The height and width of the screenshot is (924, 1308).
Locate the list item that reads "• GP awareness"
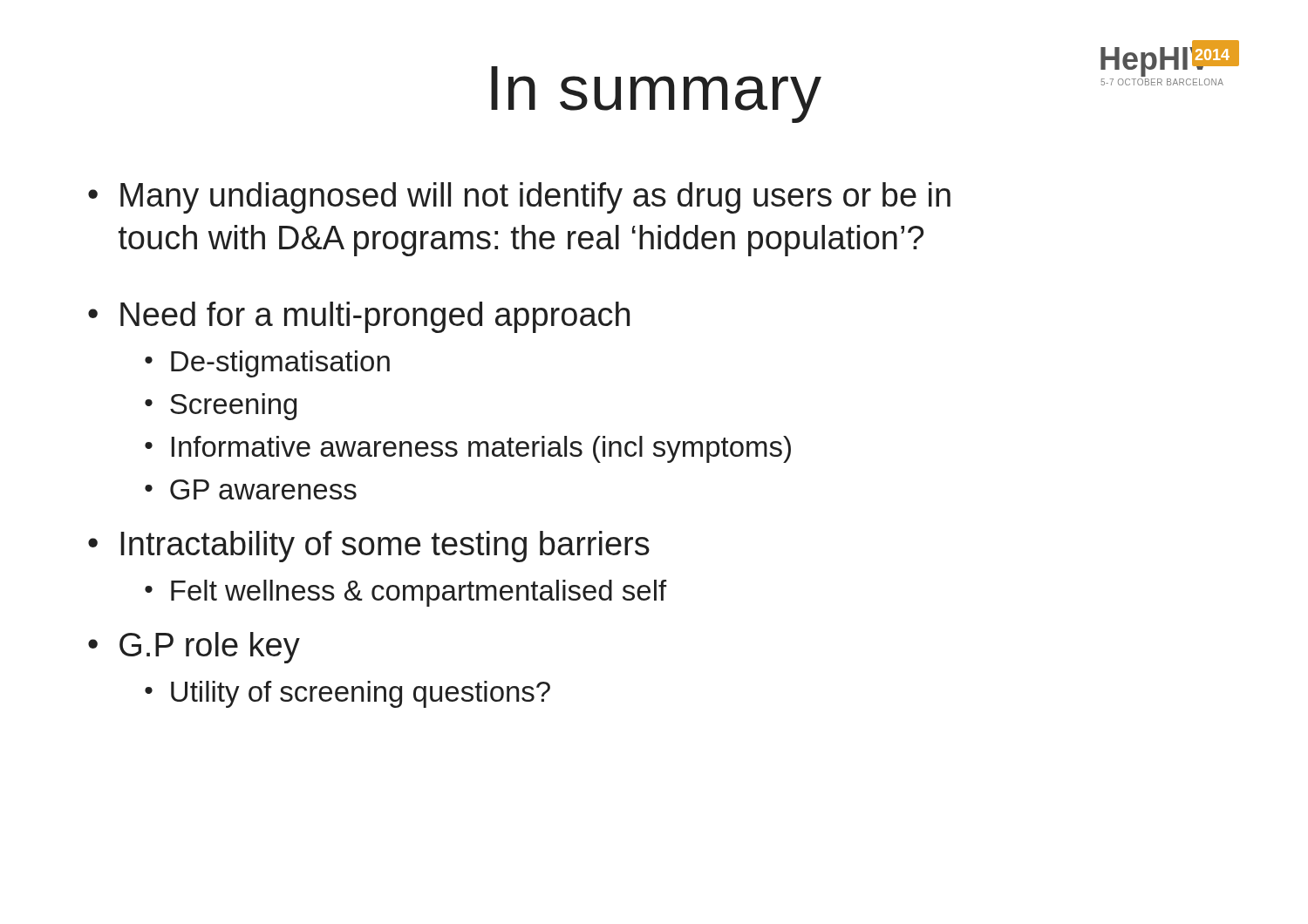click(251, 490)
